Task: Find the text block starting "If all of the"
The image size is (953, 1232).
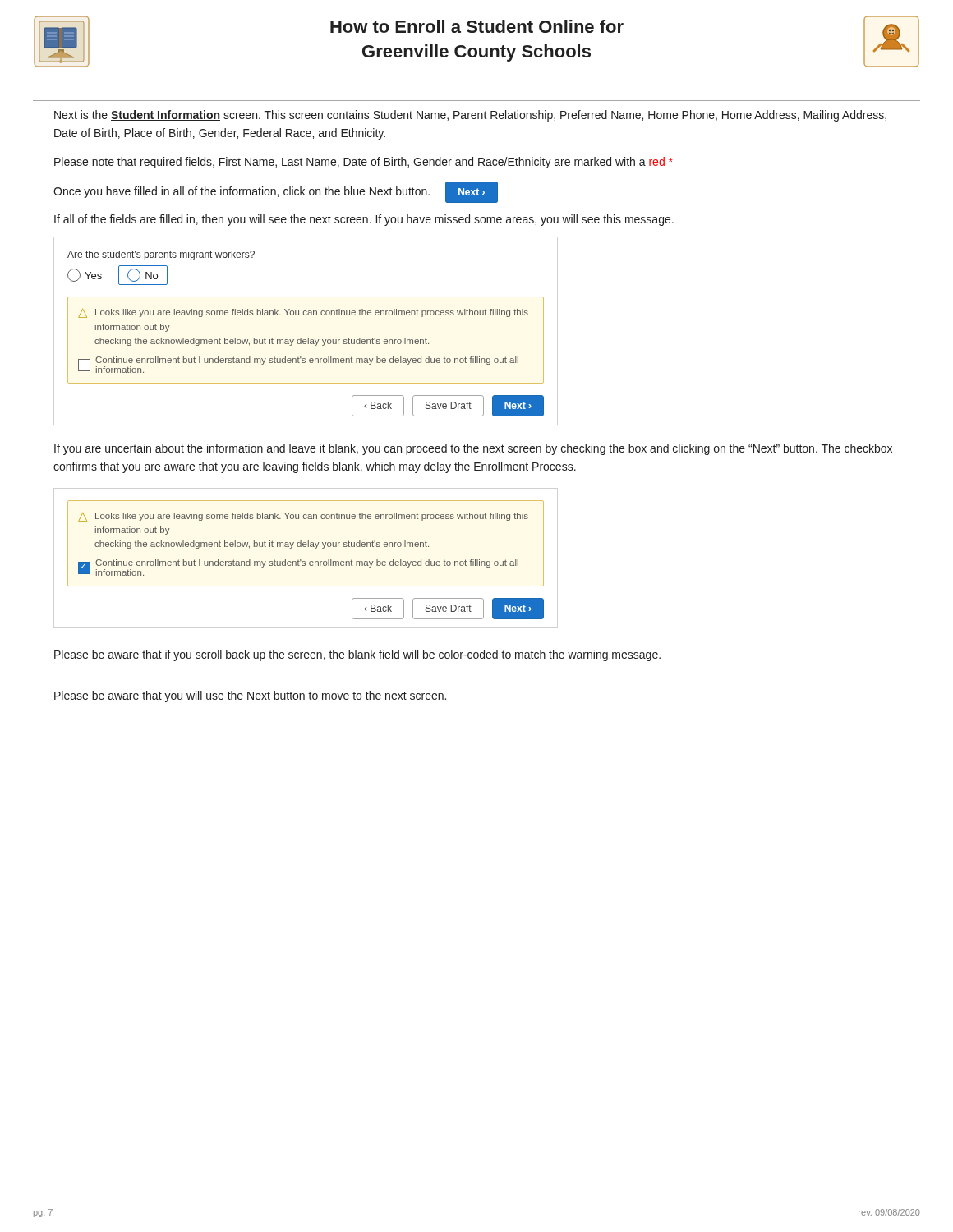Action: pyautogui.click(x=364, y=219)
